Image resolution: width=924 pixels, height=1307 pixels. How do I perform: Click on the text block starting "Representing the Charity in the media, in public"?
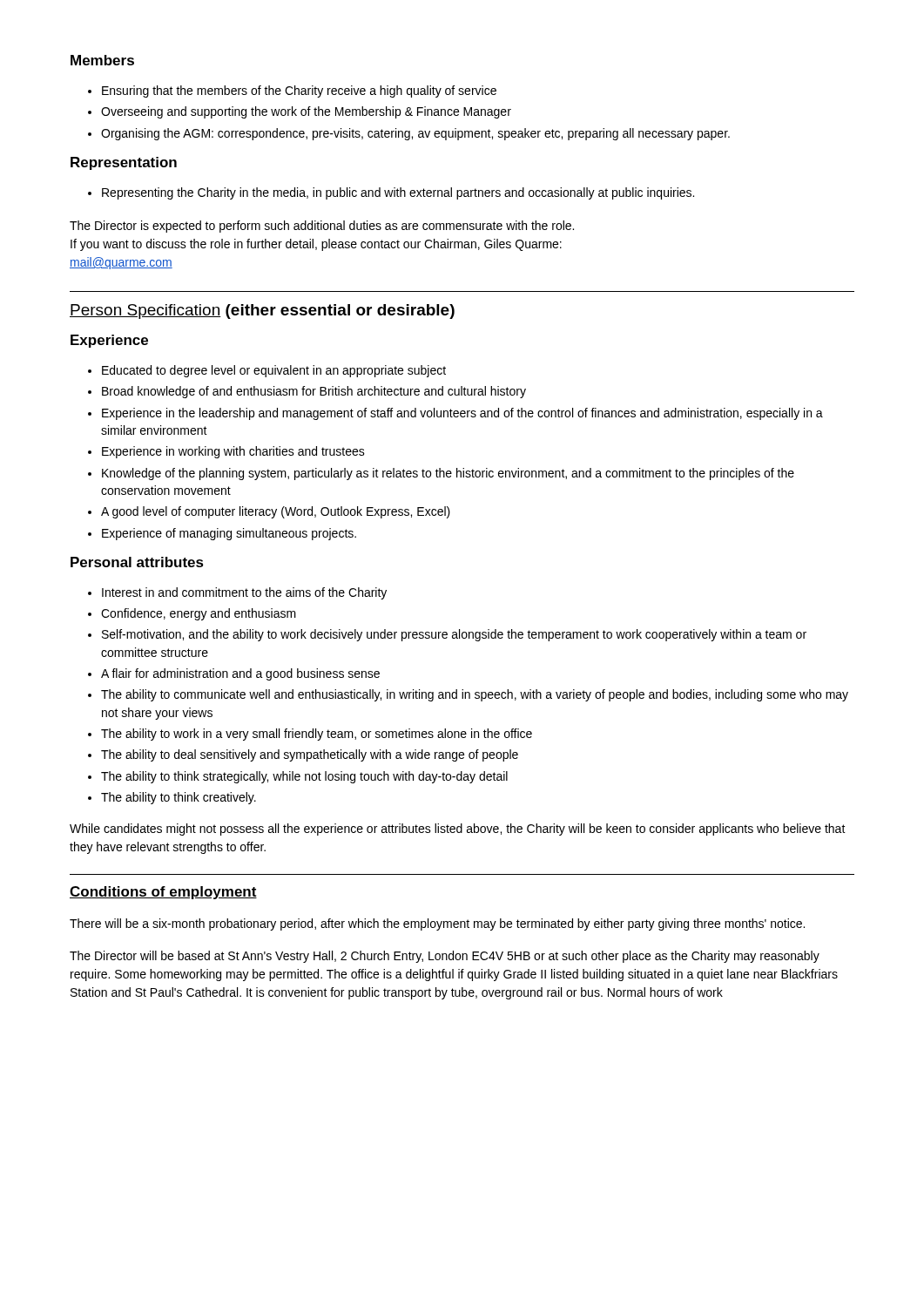(462, 193)
